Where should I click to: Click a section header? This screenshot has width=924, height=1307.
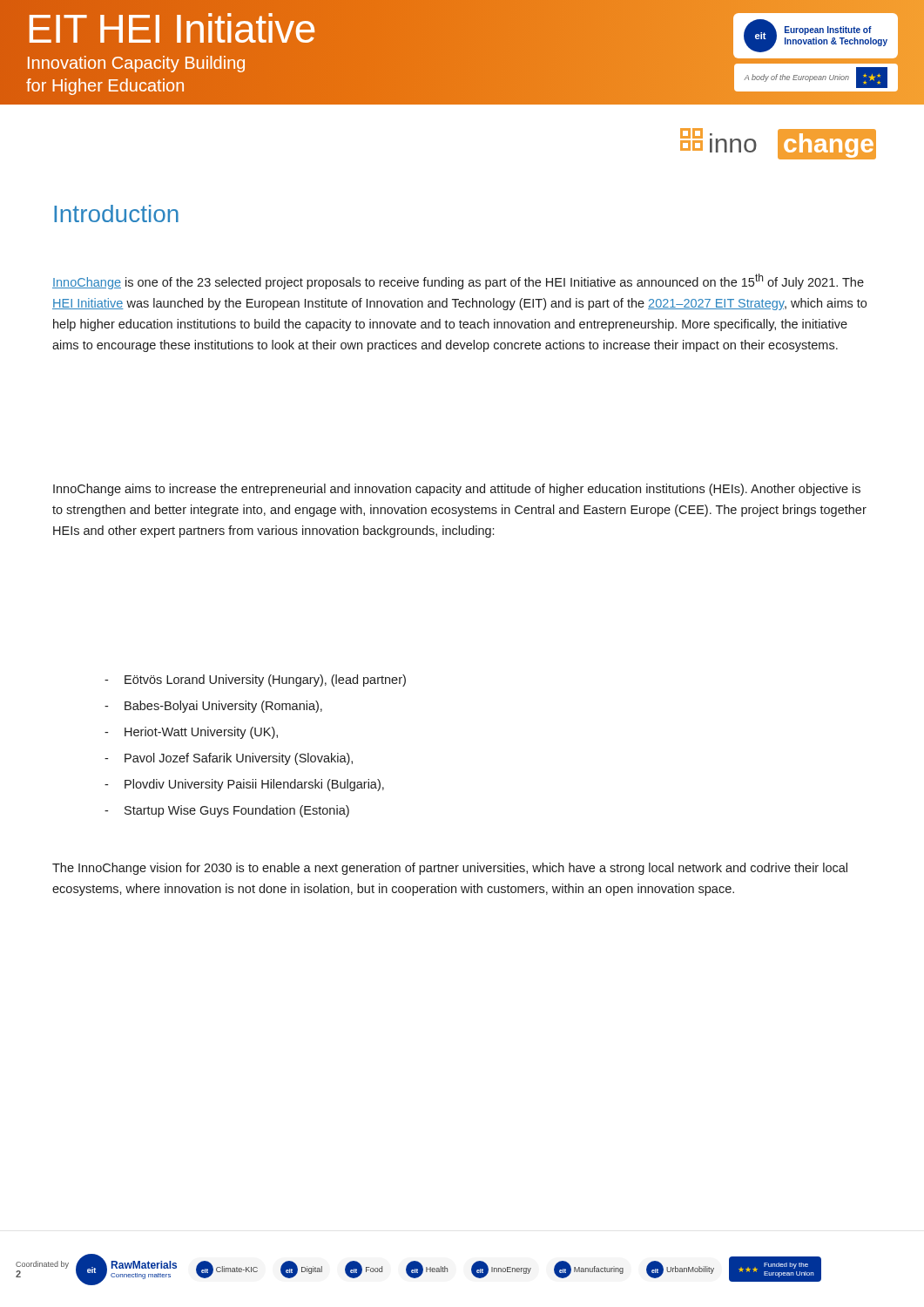point(116,214)
